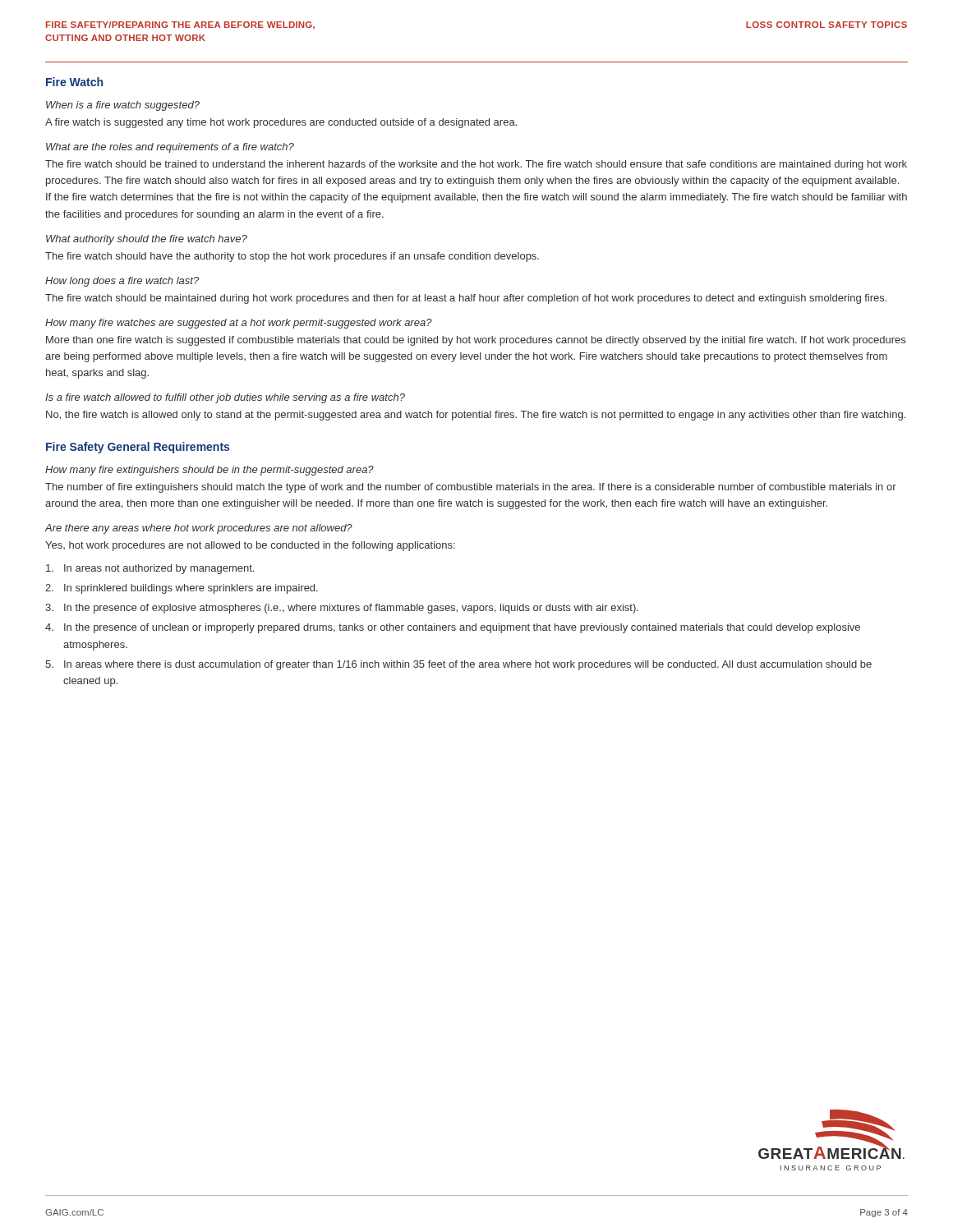Image resolution: width=953 pixels, height=1232 pixels.
Task: Point to the block beginning "Yes, hot work procedures"
Action: click(250, 545)
